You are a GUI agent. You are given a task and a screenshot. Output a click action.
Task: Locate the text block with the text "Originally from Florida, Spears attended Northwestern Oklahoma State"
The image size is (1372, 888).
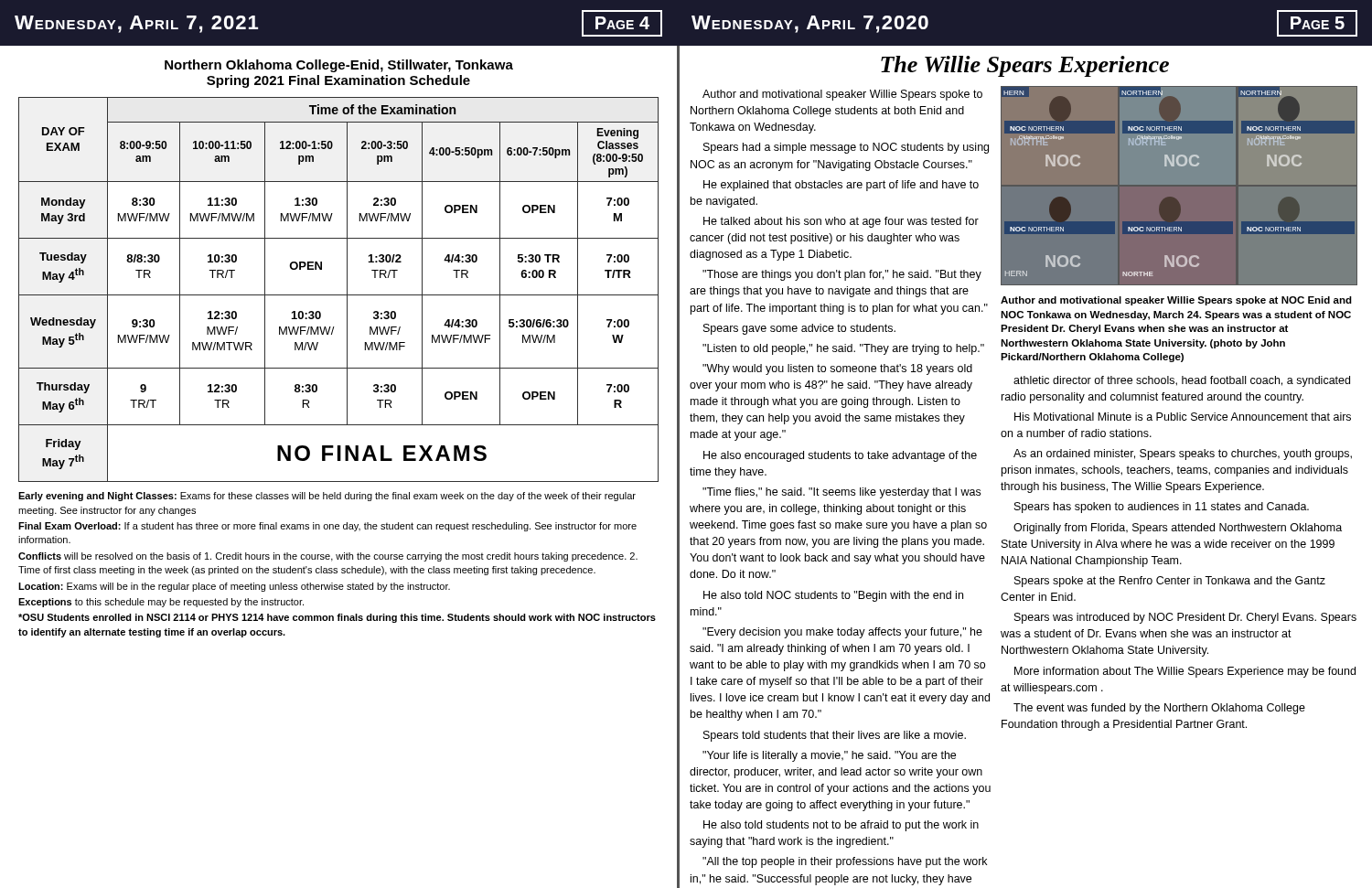coord(1179,544)
